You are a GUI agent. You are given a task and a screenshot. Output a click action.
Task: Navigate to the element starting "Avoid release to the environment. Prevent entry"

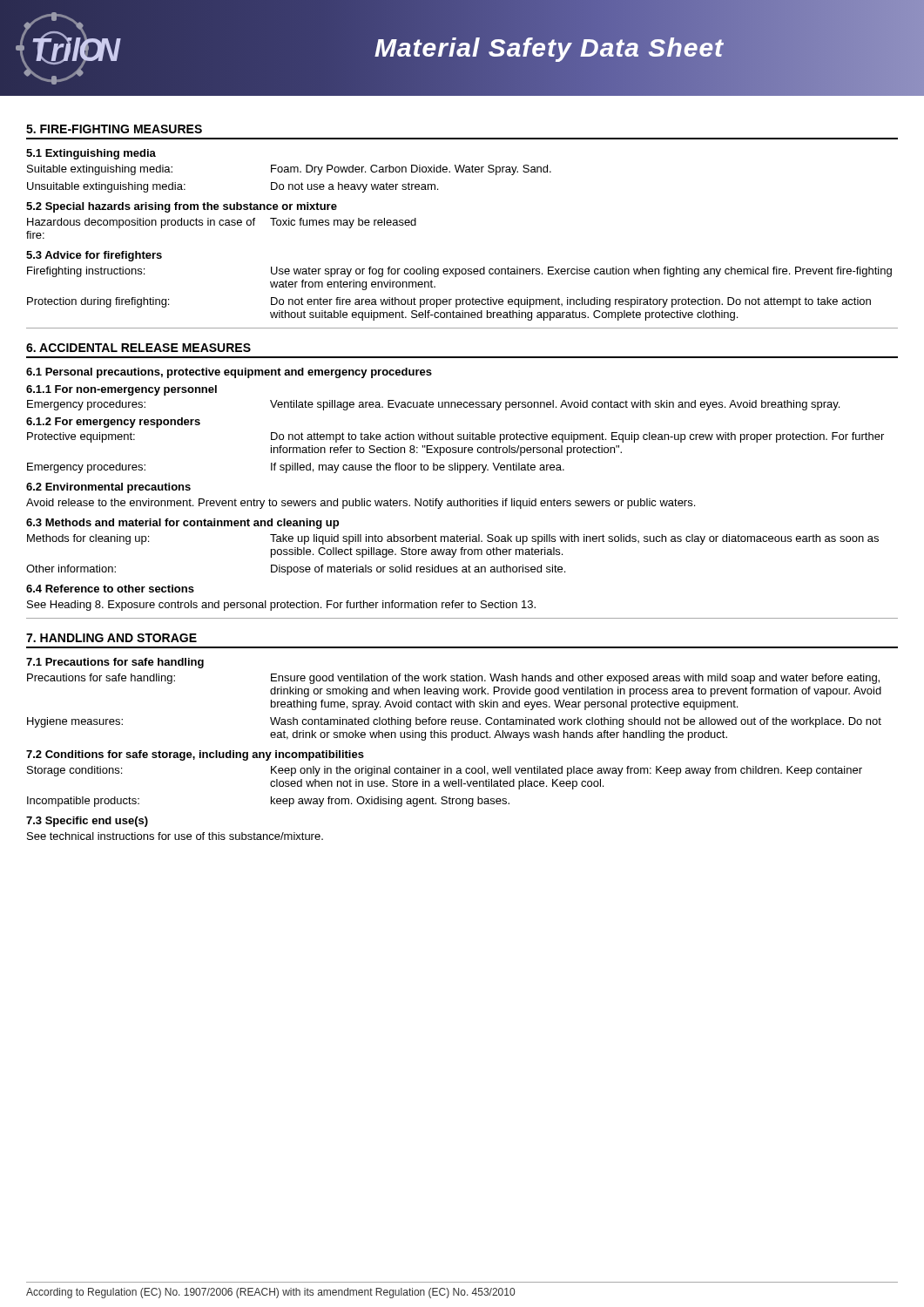coord(361,502)
